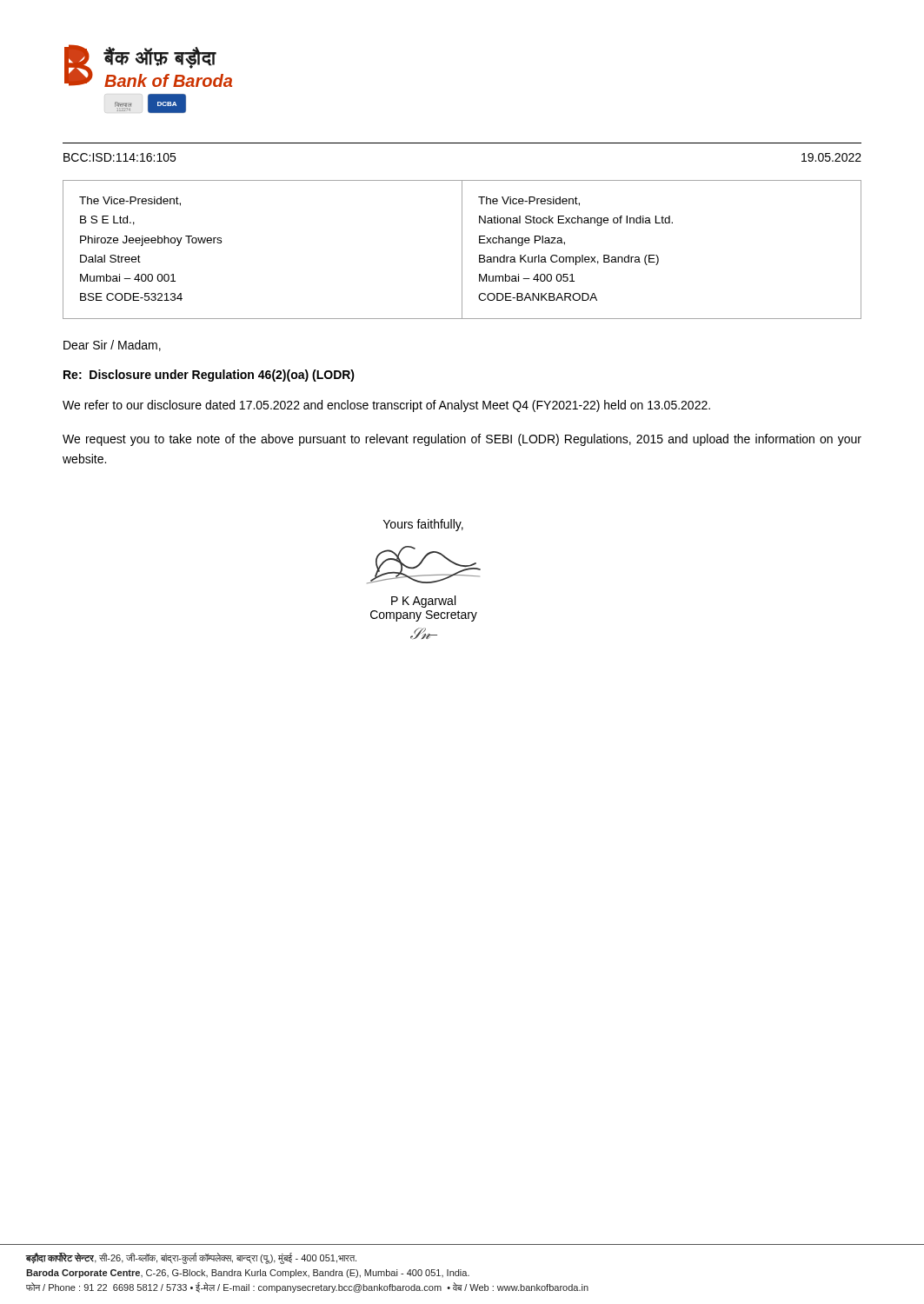Select the text with the text "Dear Sir / Madam,"
924x1304 pixels.
(112, 345)
